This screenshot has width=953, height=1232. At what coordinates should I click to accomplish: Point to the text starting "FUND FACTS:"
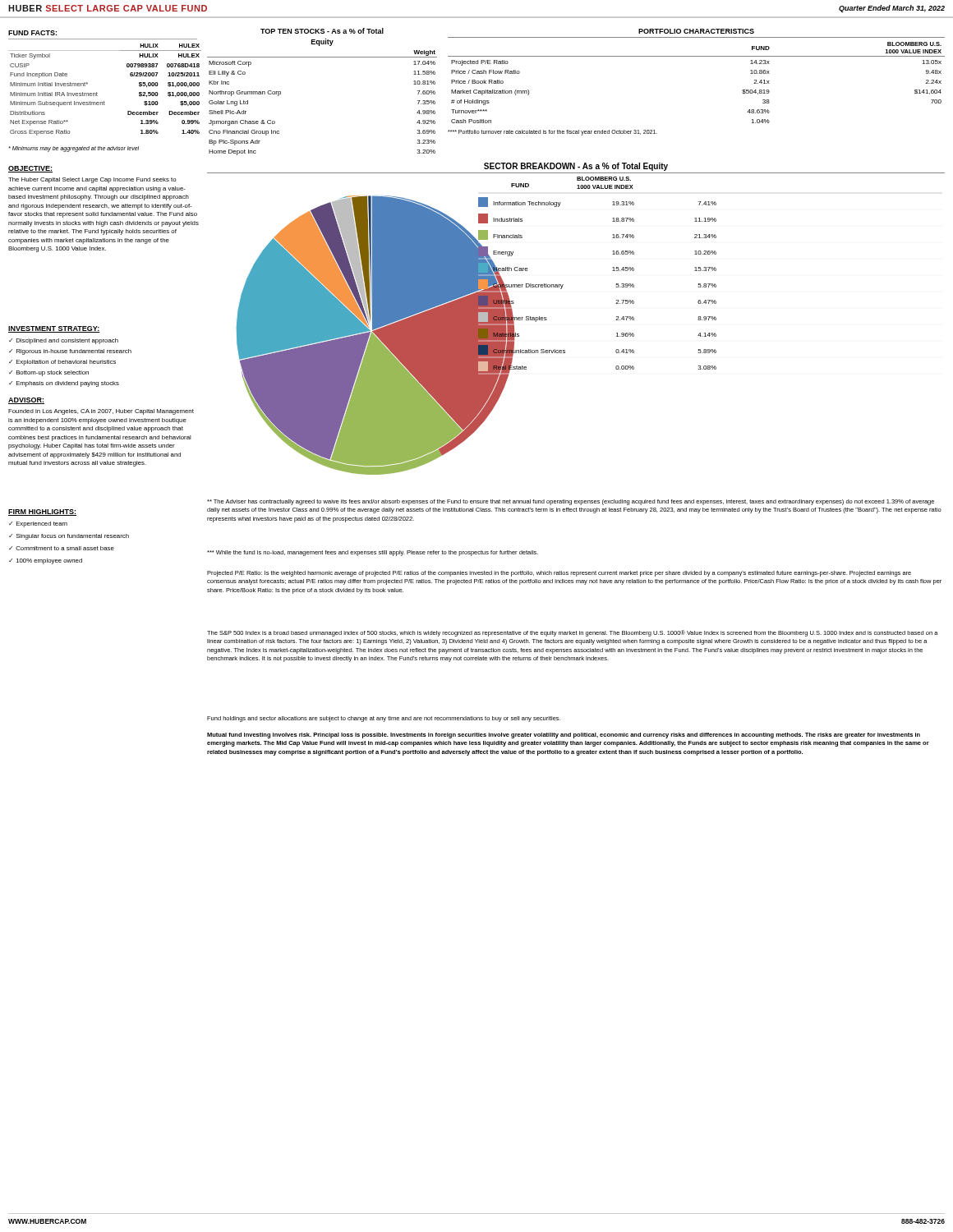point(33,33)
